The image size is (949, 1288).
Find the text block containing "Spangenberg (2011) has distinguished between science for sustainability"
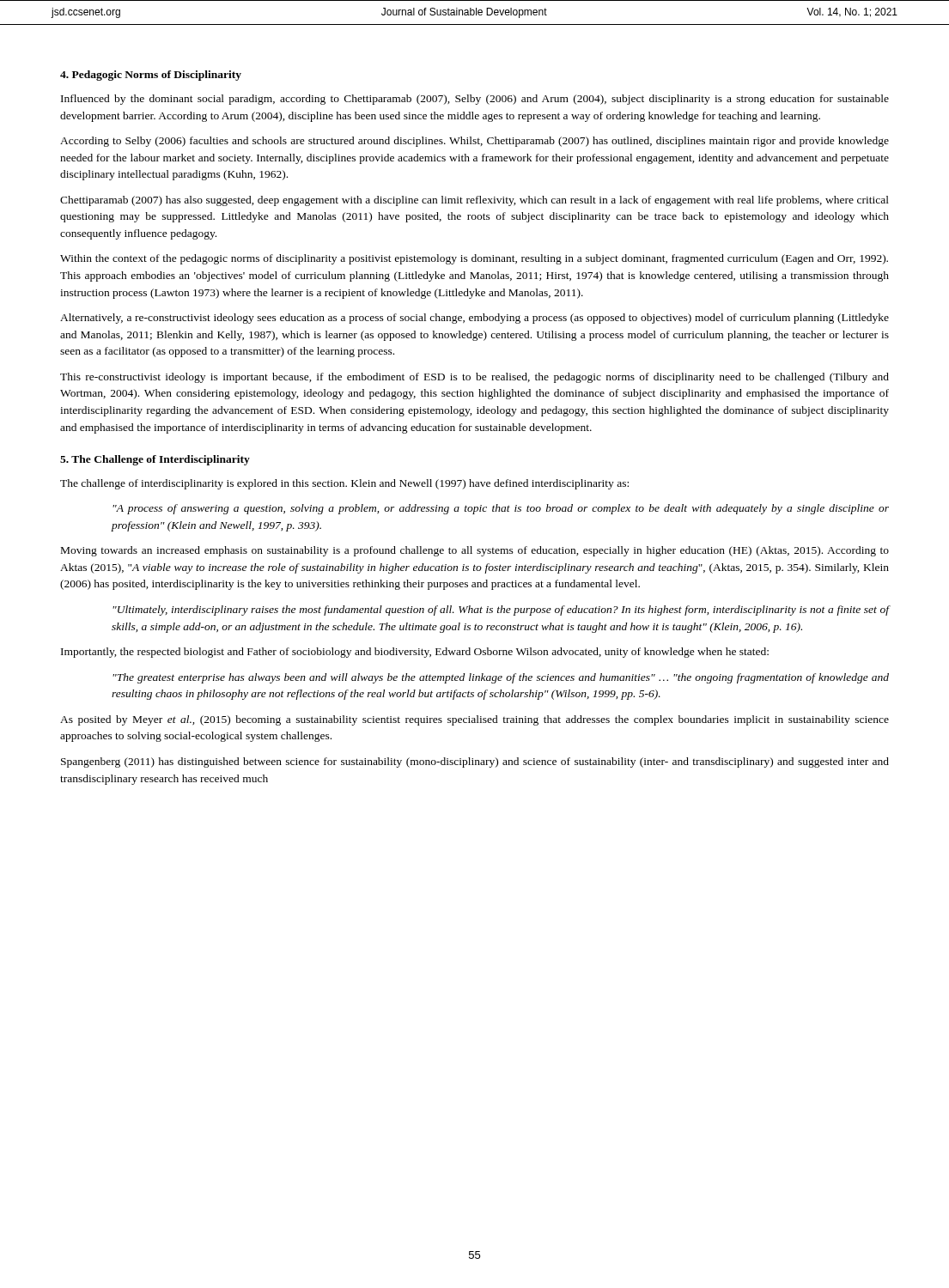point(474,770)
